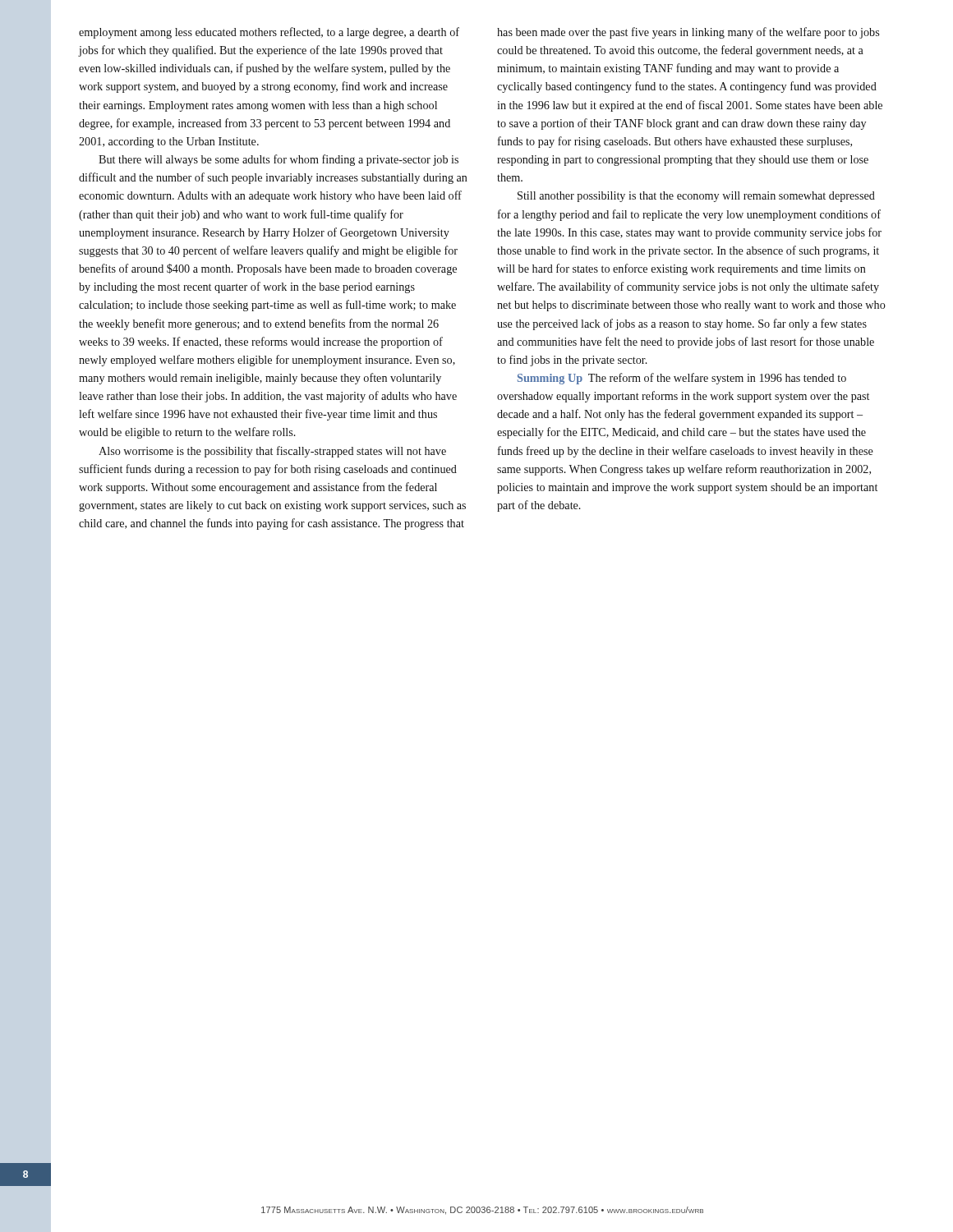Navigate to the block starting "has been made"
Viewport: 953px width, 1232px height.
click(691, 269)
